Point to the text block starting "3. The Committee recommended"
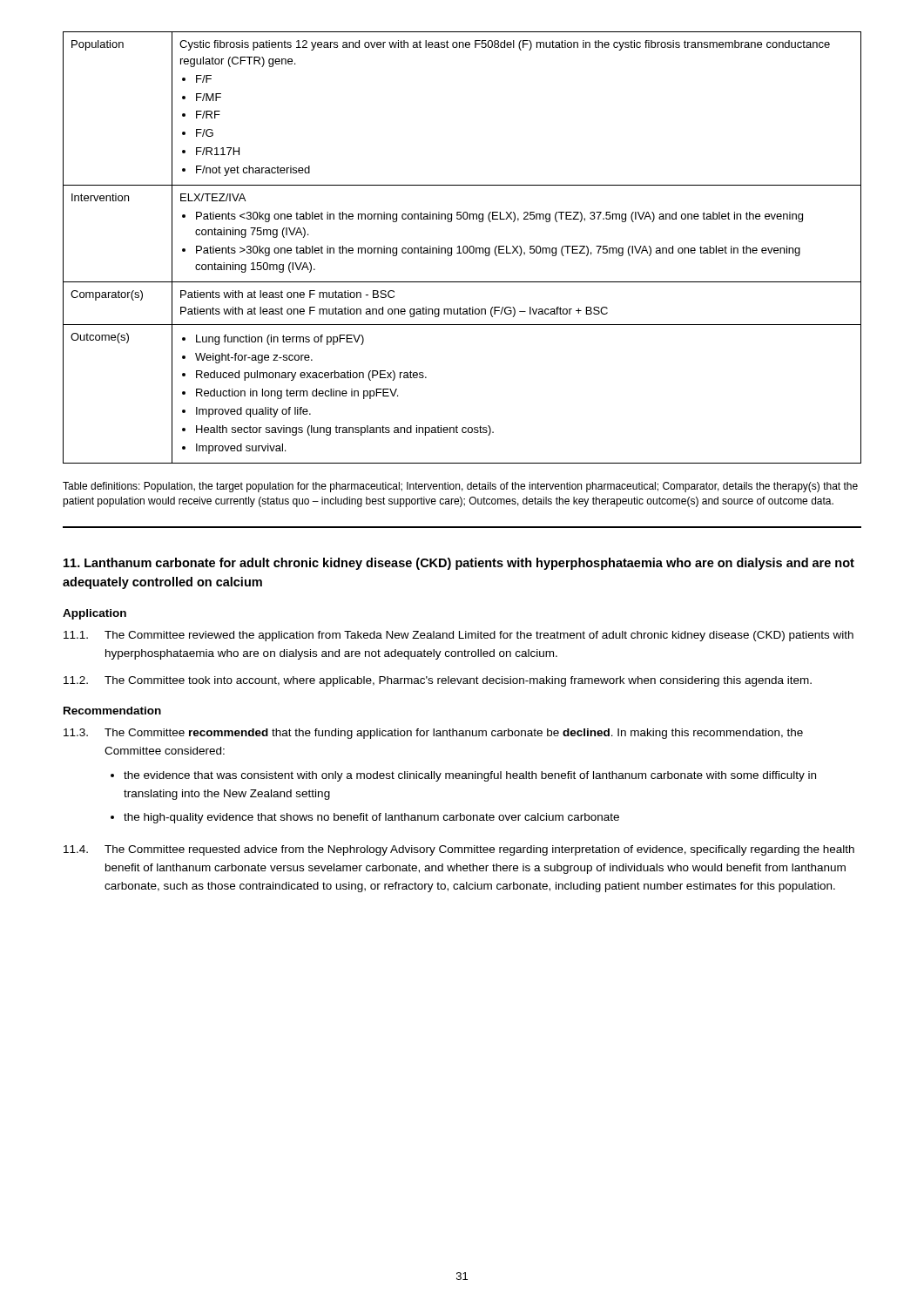 coord(462,778)
